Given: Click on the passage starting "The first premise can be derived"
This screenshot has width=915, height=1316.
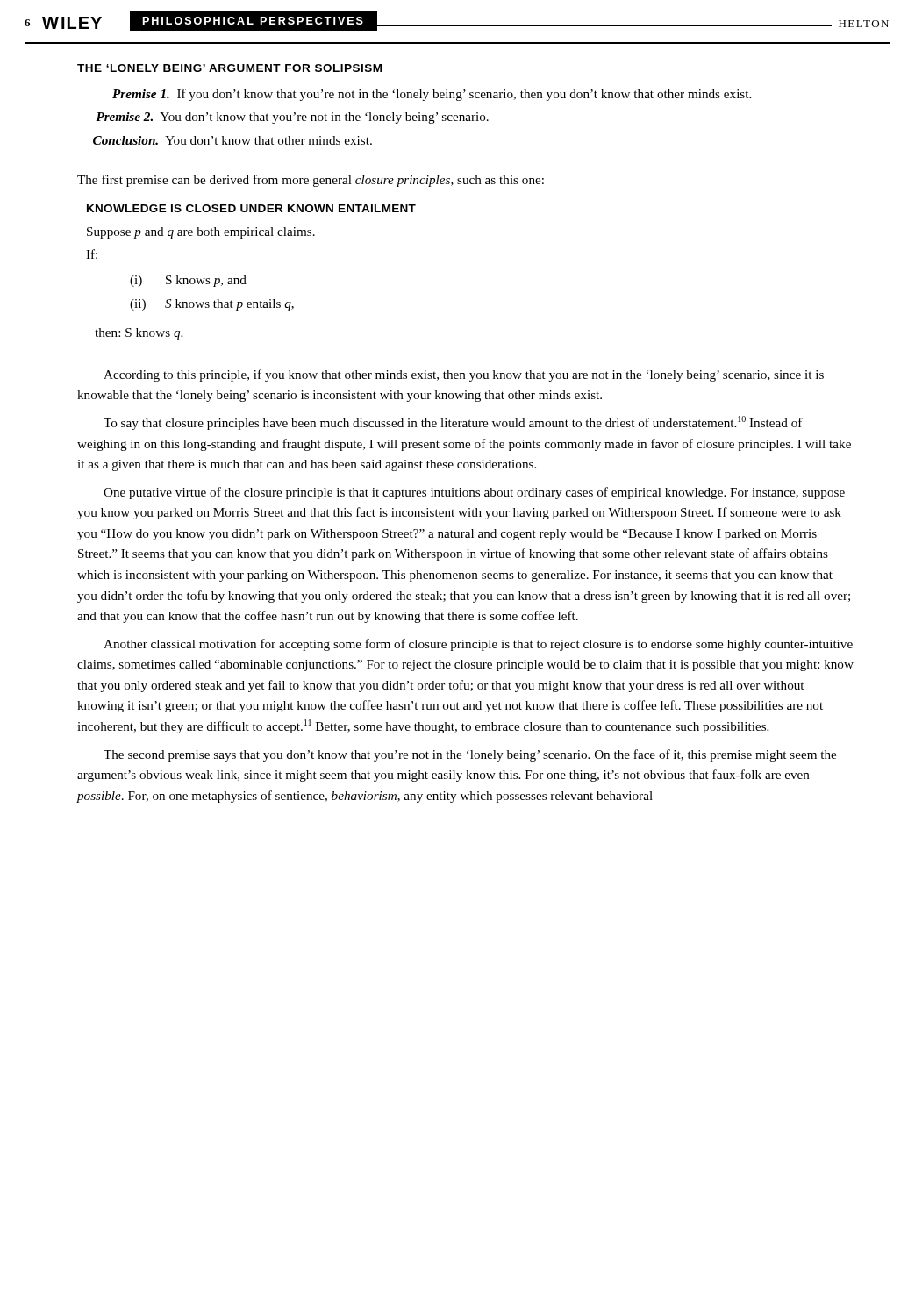Looking at the screenshot, I should tap(311, 179).
